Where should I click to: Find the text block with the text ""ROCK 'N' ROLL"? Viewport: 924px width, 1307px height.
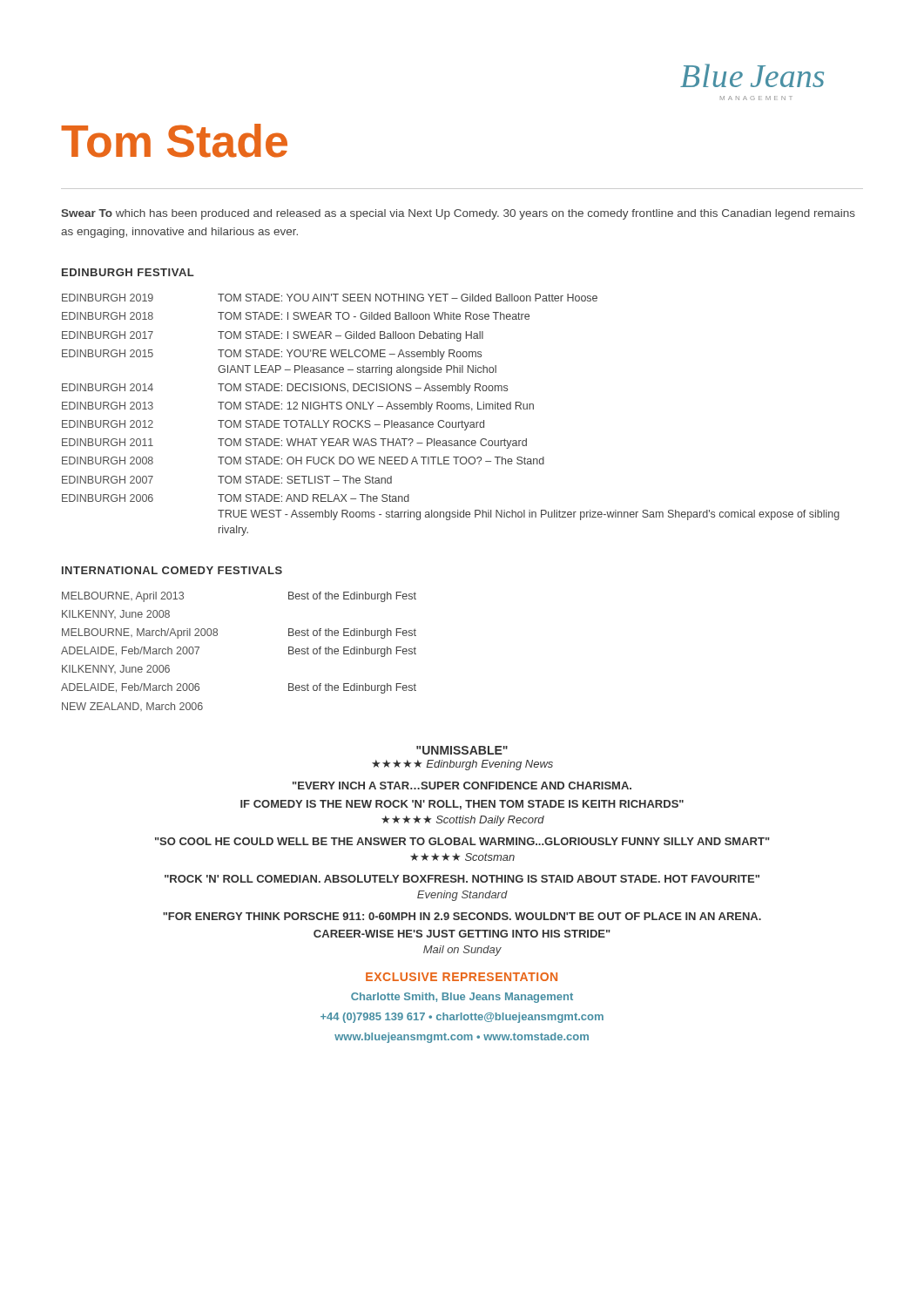click(462, 886)
